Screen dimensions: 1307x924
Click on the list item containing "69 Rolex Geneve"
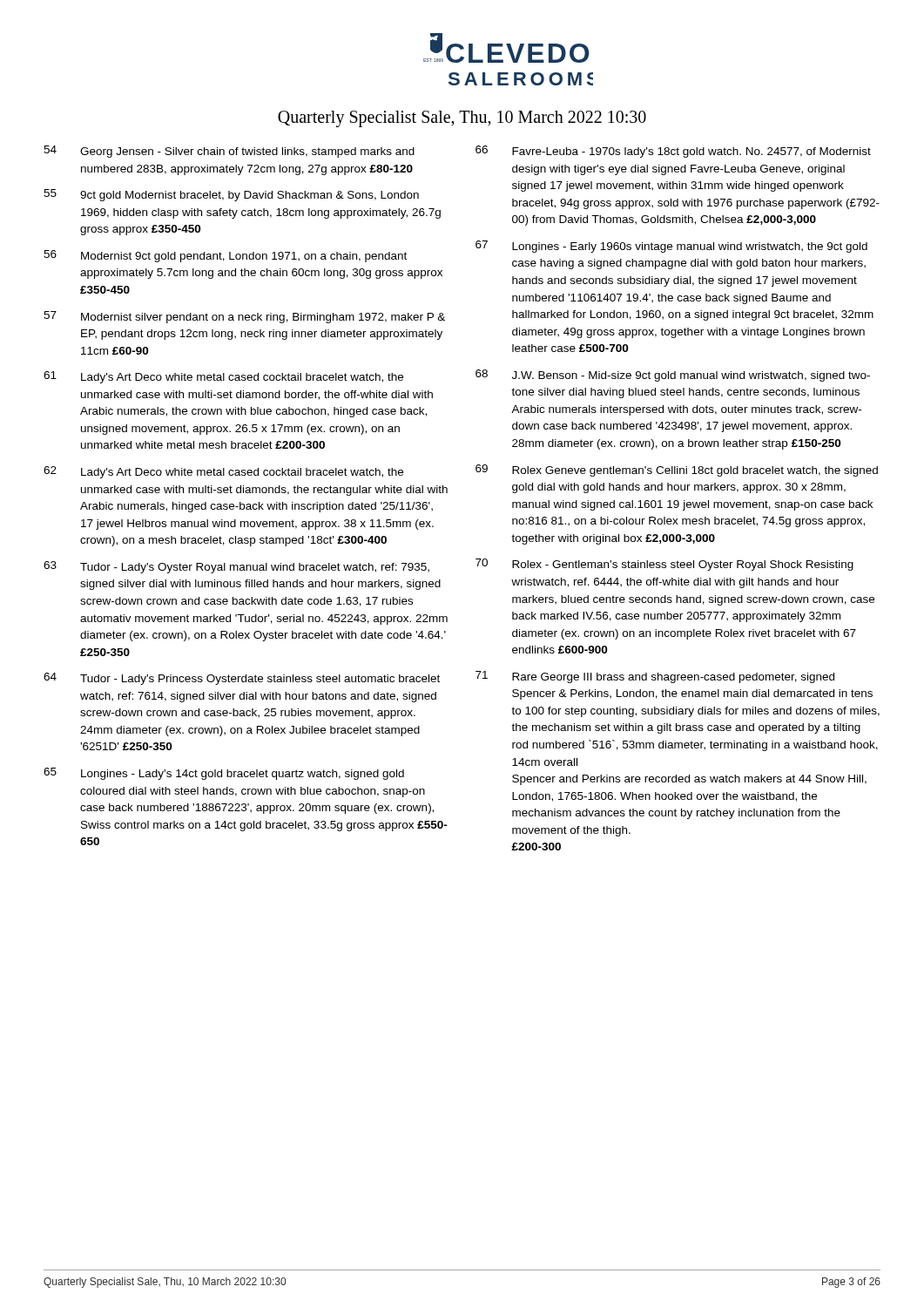[678, 504]
